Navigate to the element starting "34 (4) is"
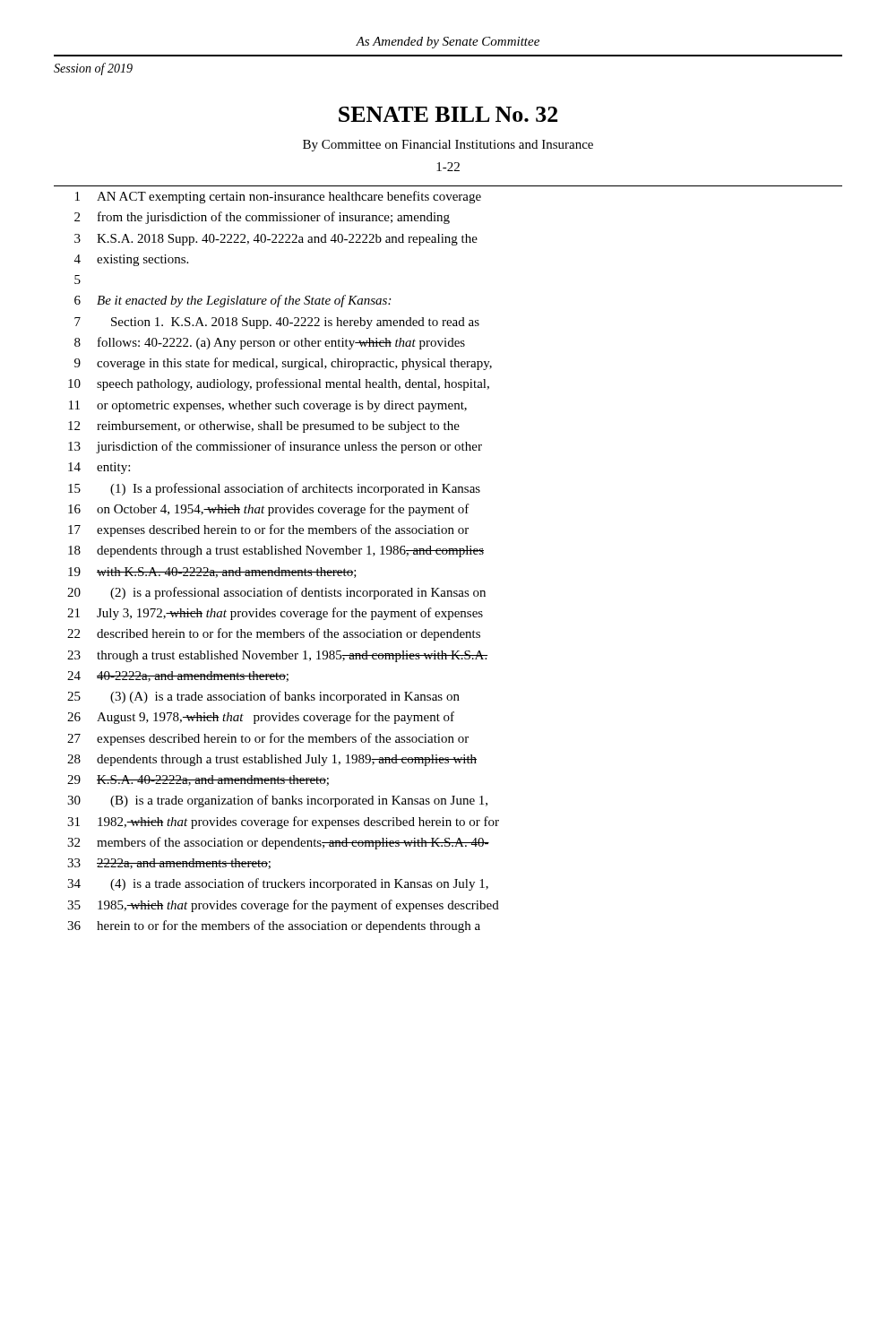The height and width of the screenshot is (1344, 896). (448, 905)
